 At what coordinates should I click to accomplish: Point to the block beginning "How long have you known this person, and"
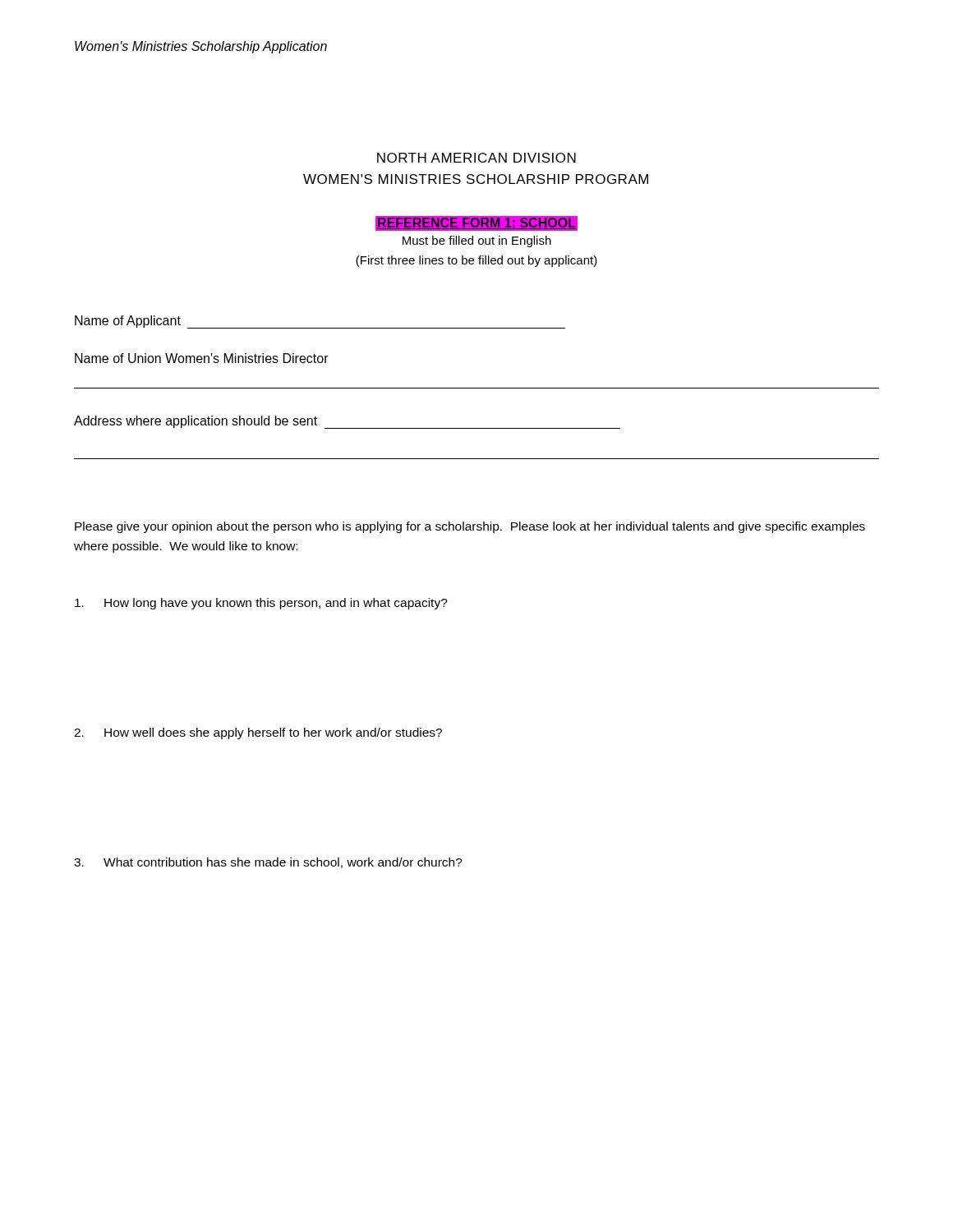pyautogui.click(x=261, y=603)
